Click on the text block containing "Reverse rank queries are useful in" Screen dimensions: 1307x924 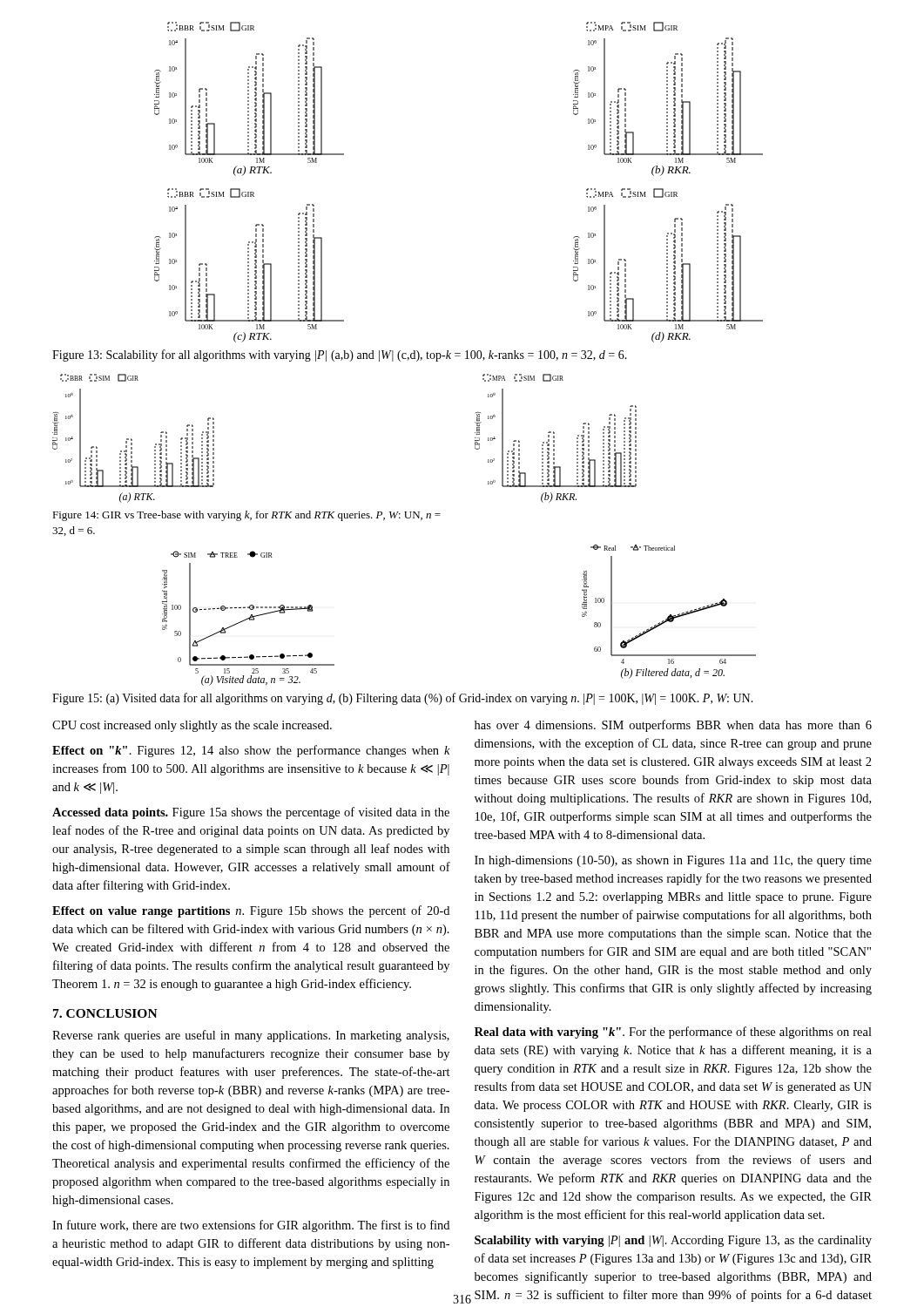(x=251, y=1117)
